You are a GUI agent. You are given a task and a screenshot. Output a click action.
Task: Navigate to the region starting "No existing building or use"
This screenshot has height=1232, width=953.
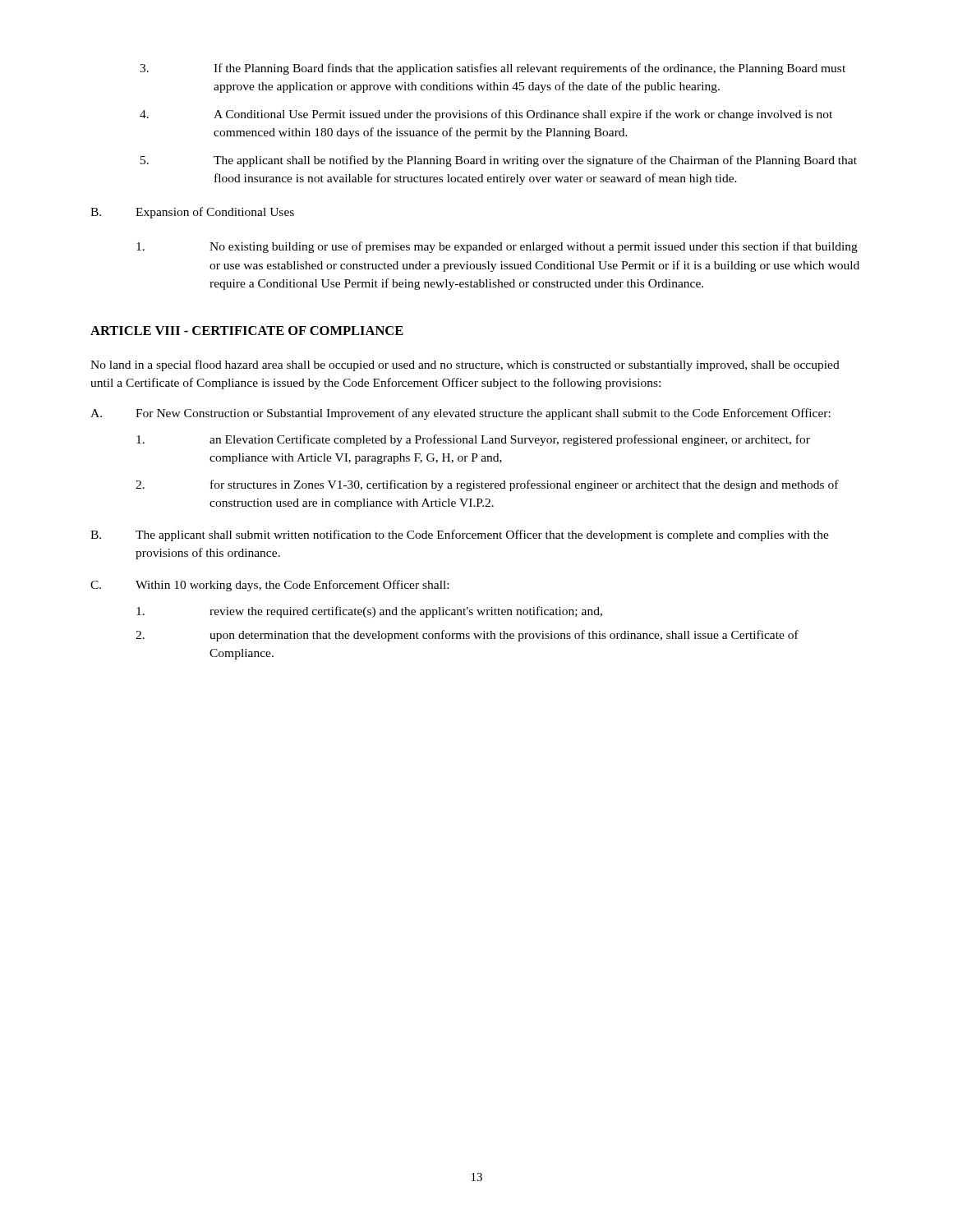[476, 265]
